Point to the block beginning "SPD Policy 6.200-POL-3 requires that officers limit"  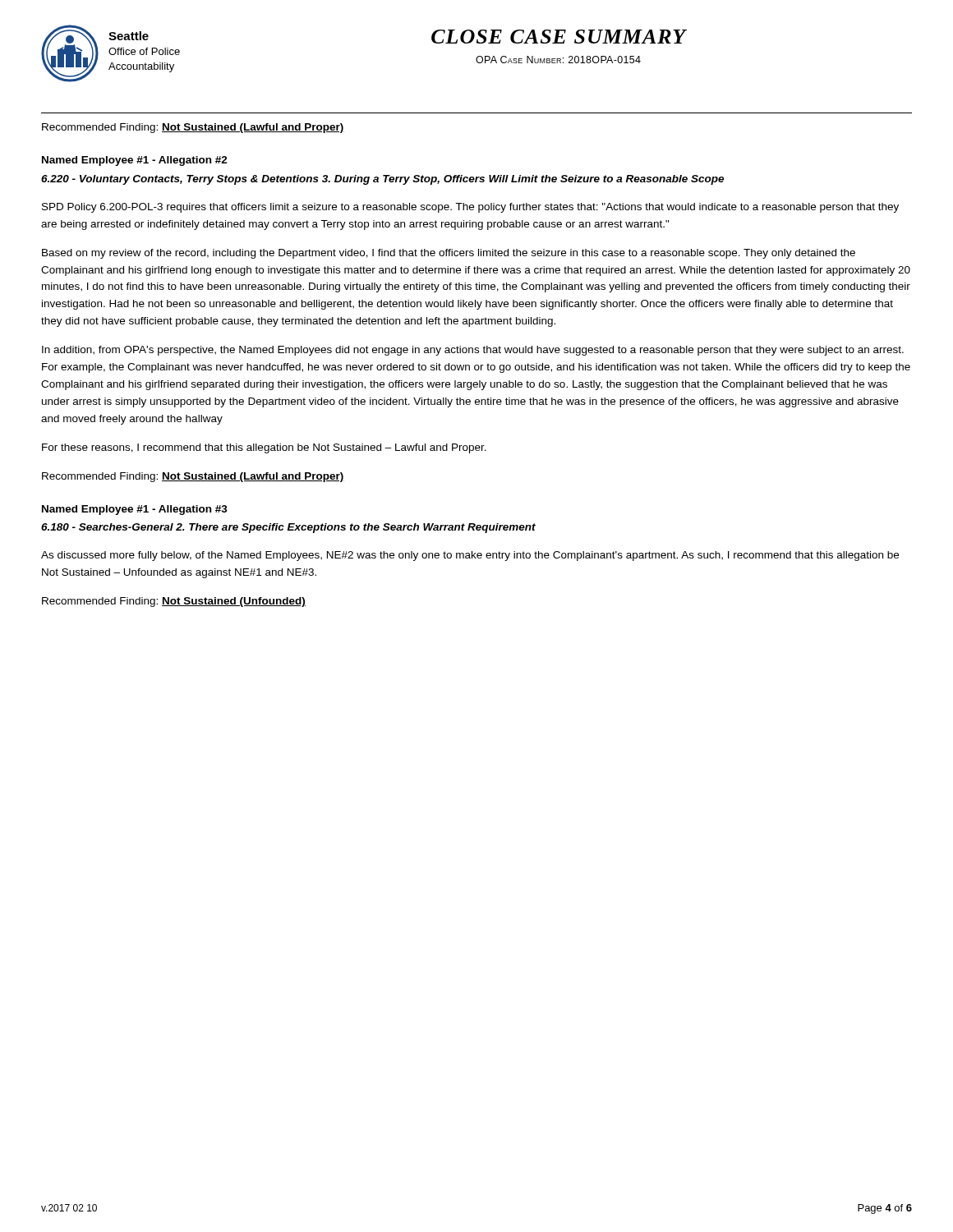tap(470, 215)
